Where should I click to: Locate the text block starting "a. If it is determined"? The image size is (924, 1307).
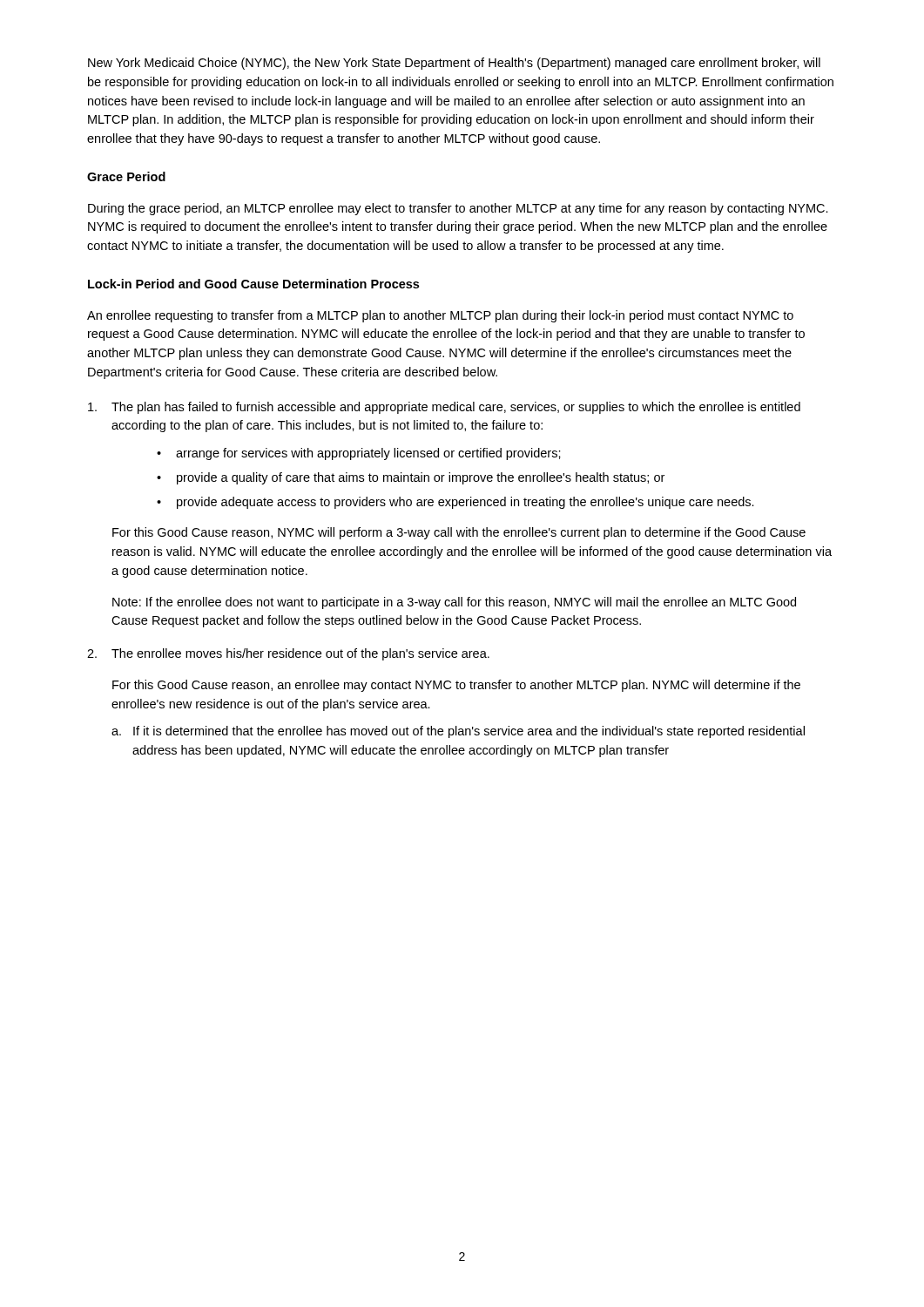tap(474, 741)
